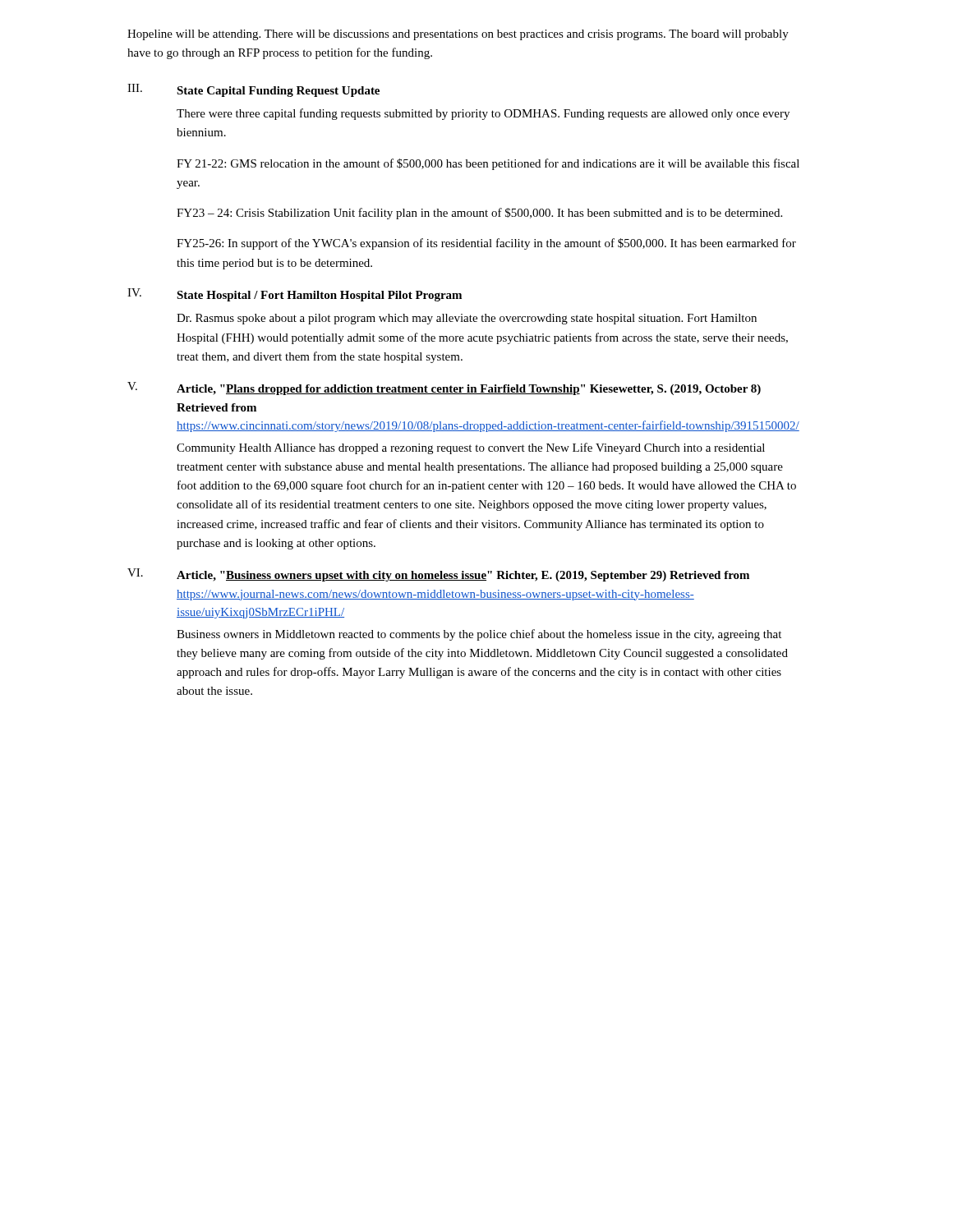The image size is (953, 1232).
Task: Point to the region starting "State Capital Funding Request Update"
Action: point(278,90)
